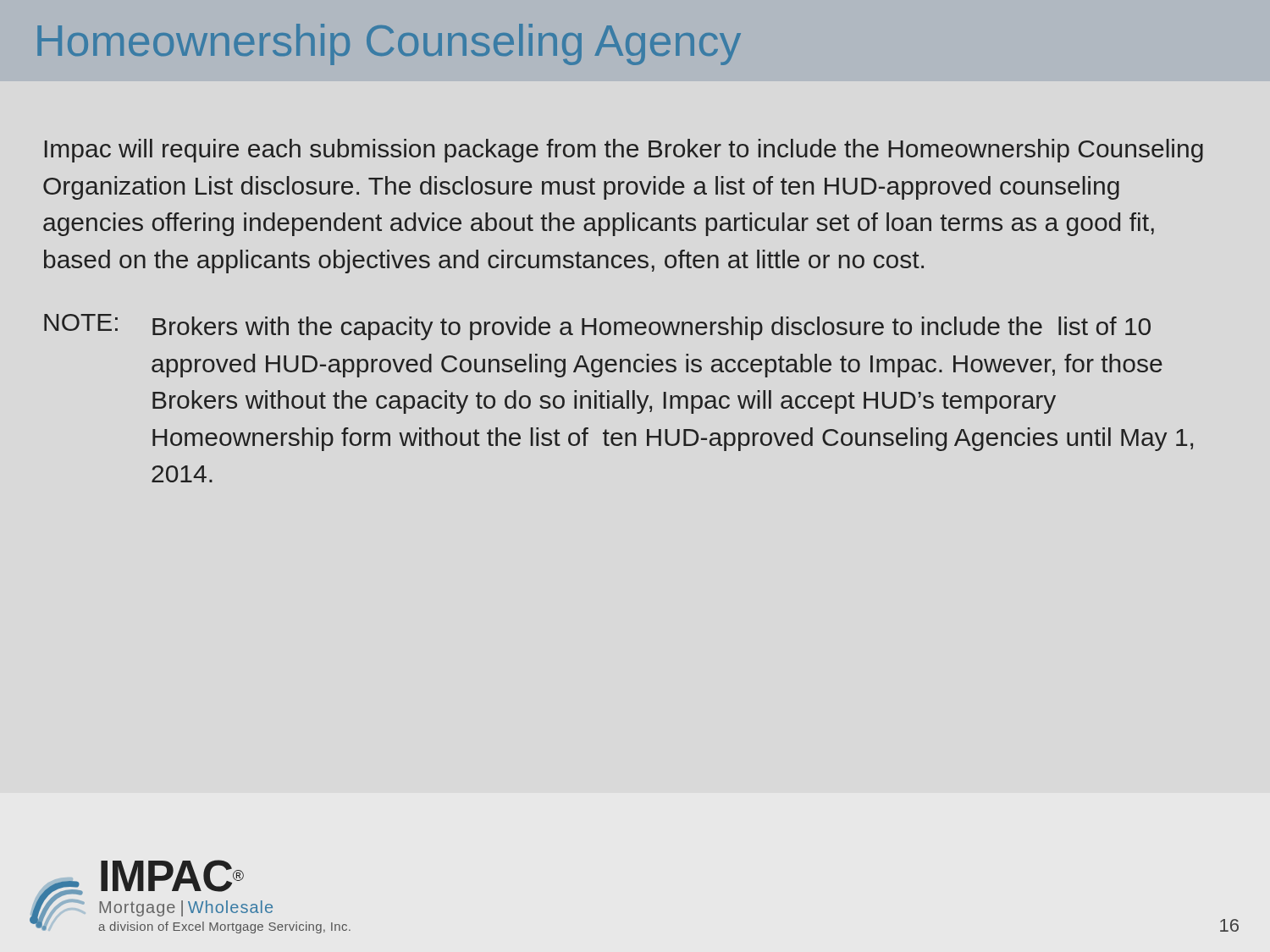Select the logo
1270x952 pixels.
648,895
